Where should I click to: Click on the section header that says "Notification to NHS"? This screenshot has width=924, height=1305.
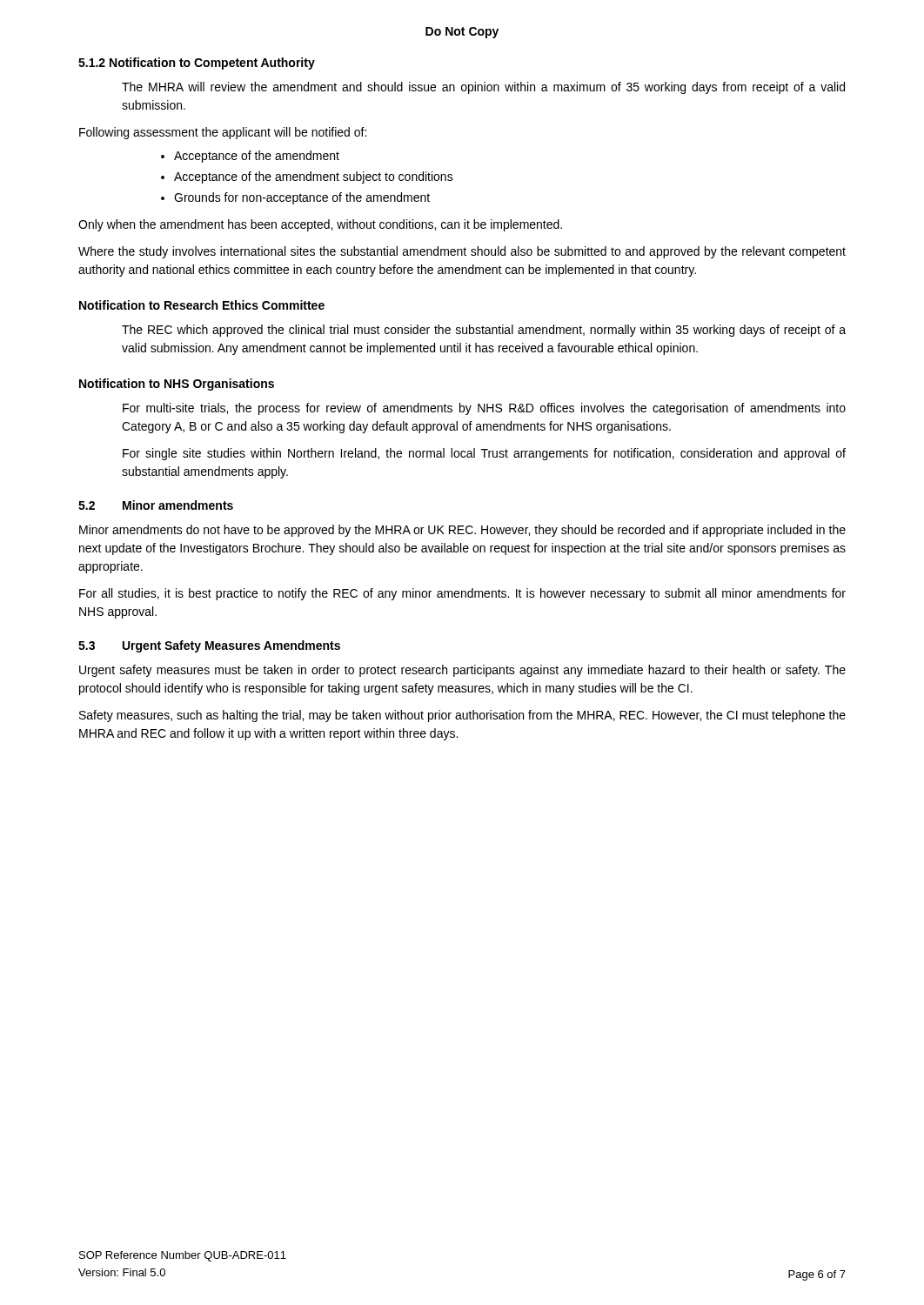click(176, 384)
